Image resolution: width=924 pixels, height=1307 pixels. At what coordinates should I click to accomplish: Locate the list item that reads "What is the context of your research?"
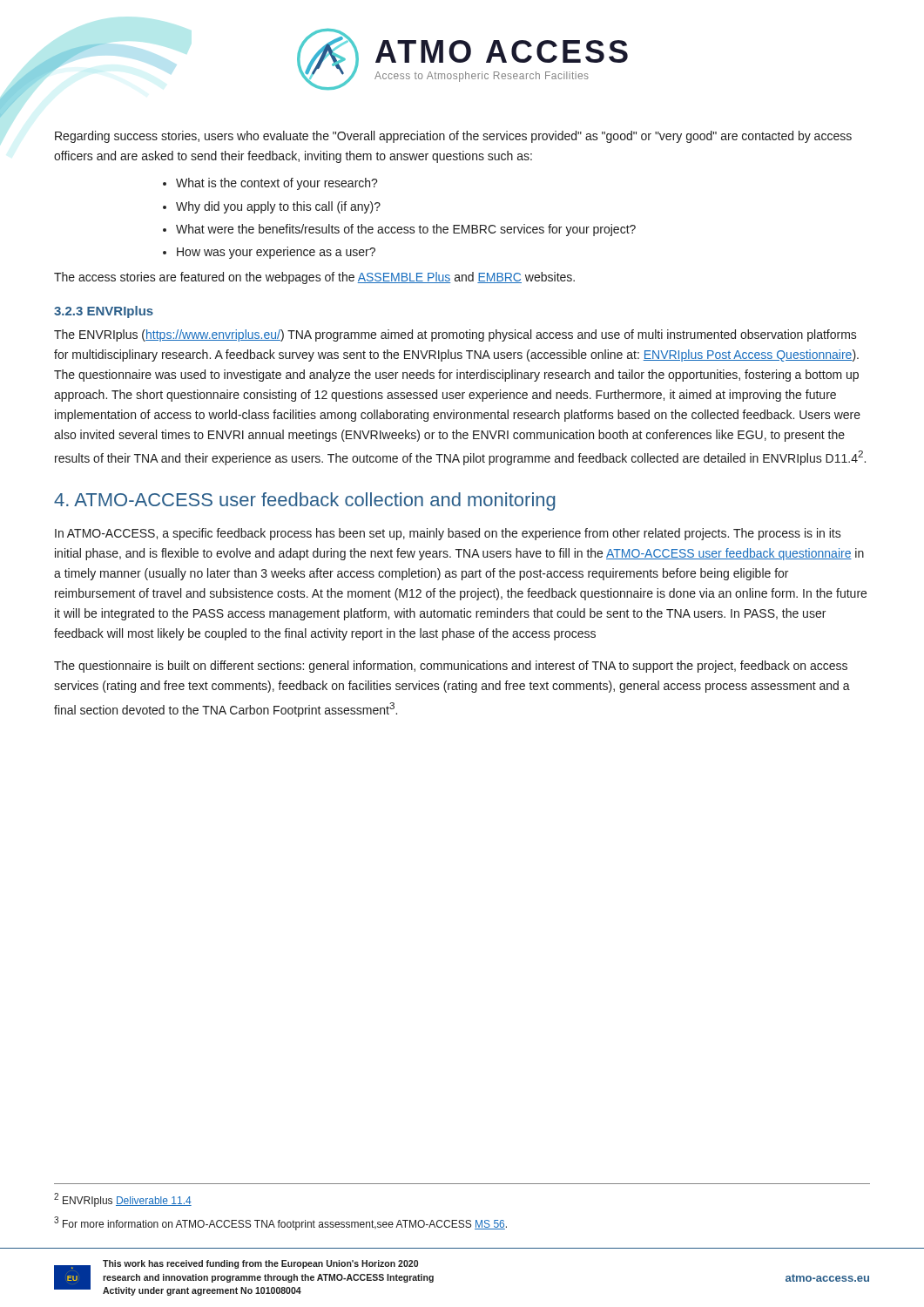click(277, 183)
